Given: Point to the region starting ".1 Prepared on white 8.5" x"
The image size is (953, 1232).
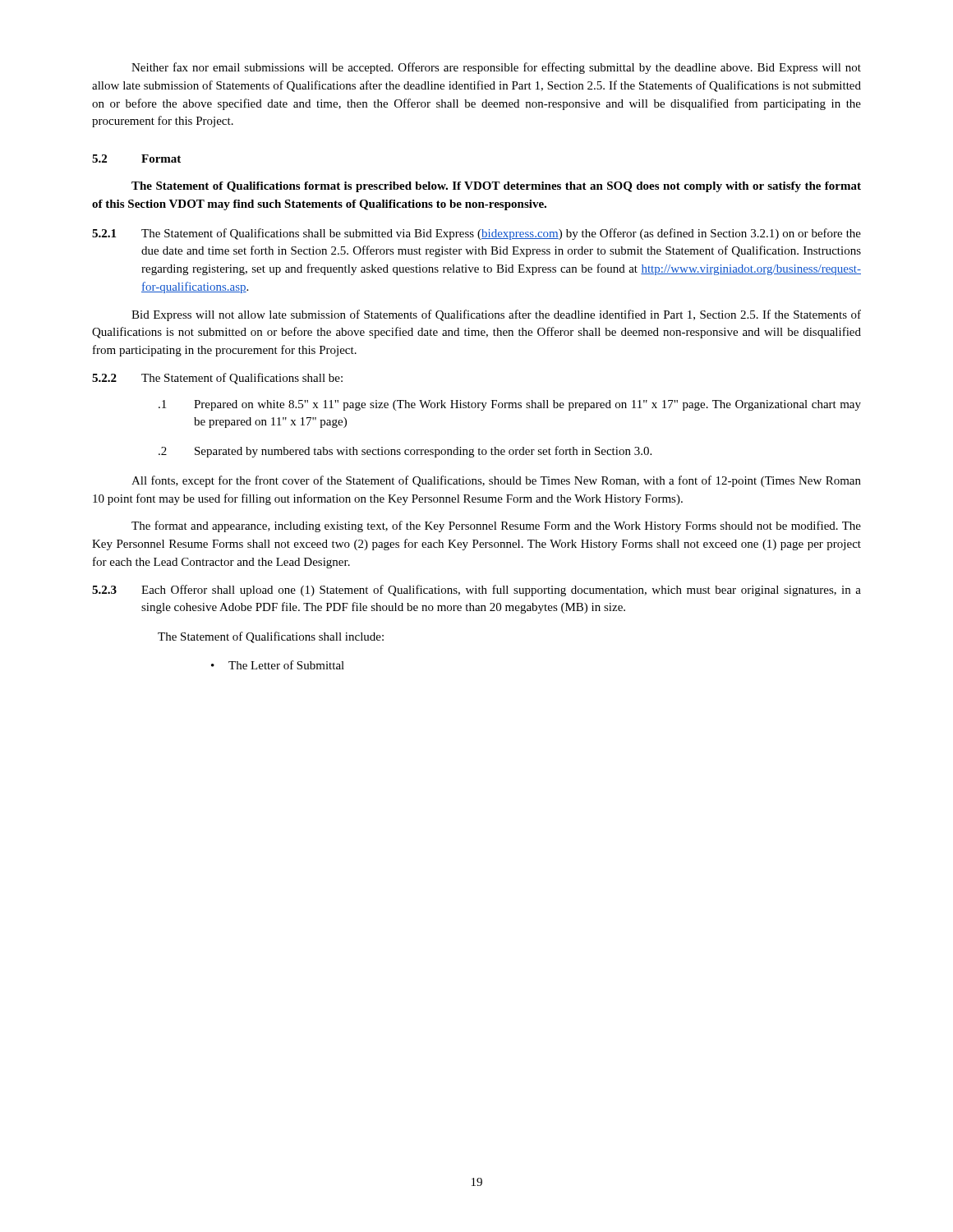Looking at the screenshot, I should coord(509,413).
